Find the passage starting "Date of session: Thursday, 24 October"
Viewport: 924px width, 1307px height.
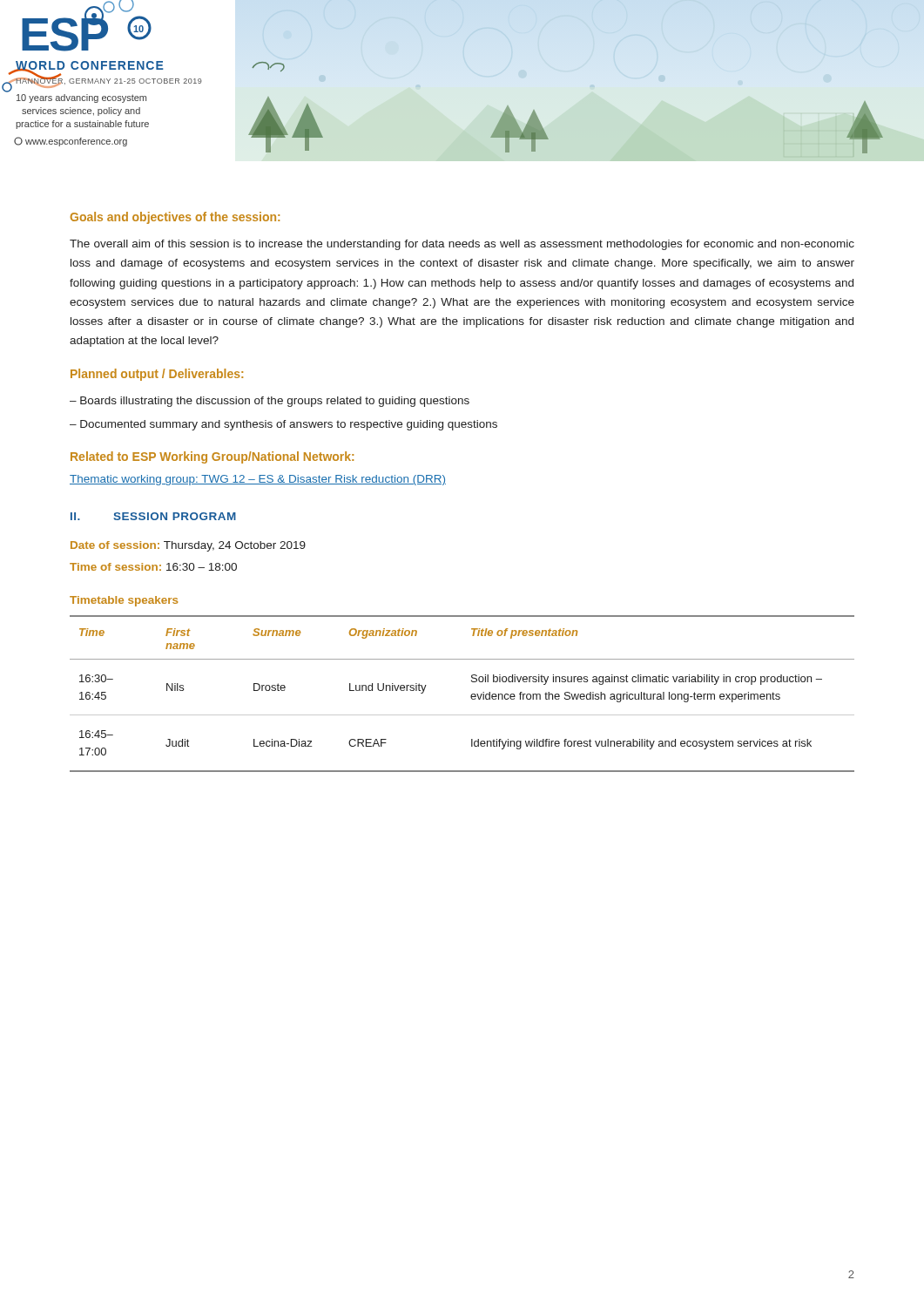pyautogui.click(x=188, y=556)
